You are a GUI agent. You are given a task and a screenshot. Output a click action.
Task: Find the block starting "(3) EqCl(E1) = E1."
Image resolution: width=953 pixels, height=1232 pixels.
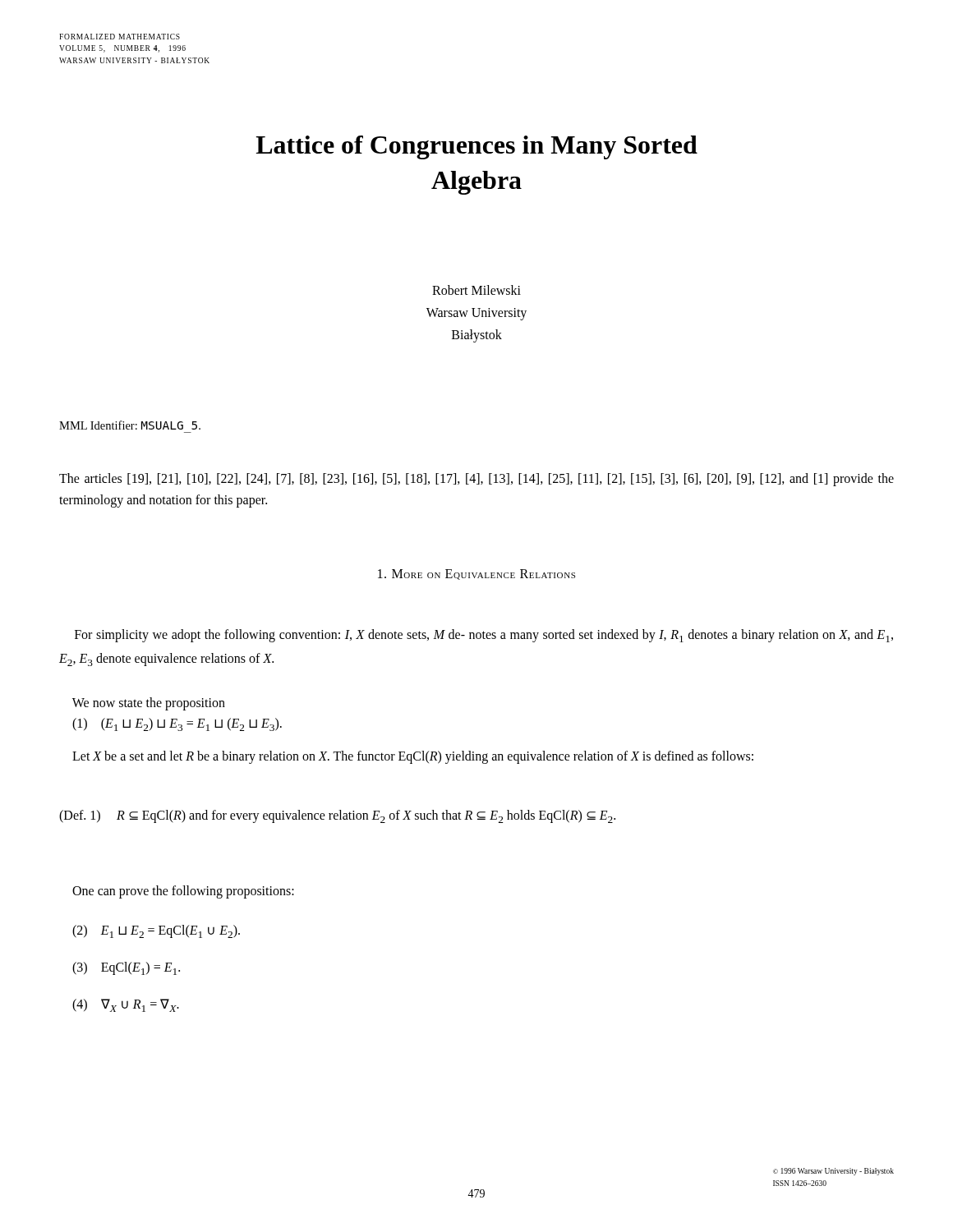click(120, 969)
